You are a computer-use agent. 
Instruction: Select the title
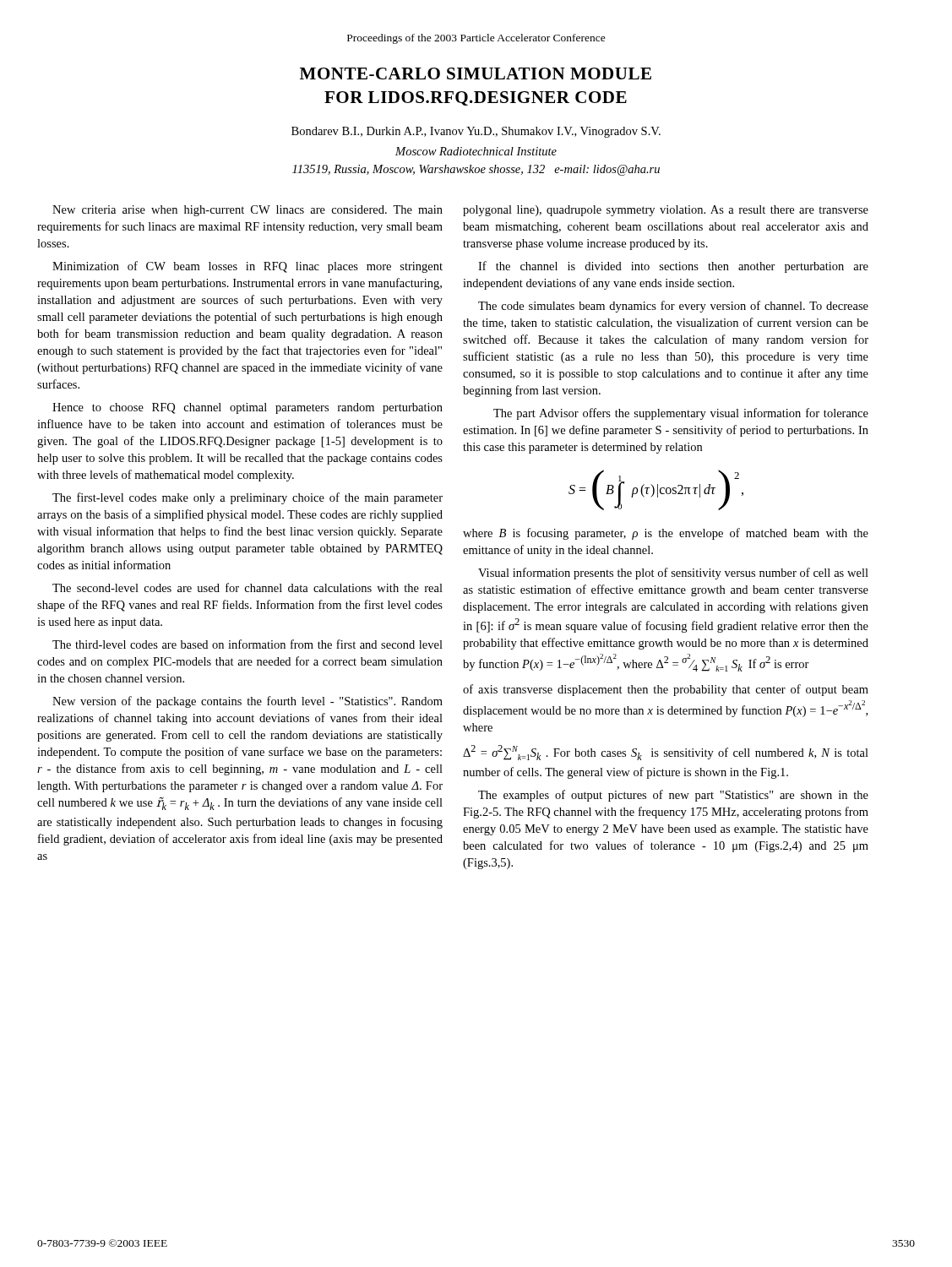click(x=476, y=85)
